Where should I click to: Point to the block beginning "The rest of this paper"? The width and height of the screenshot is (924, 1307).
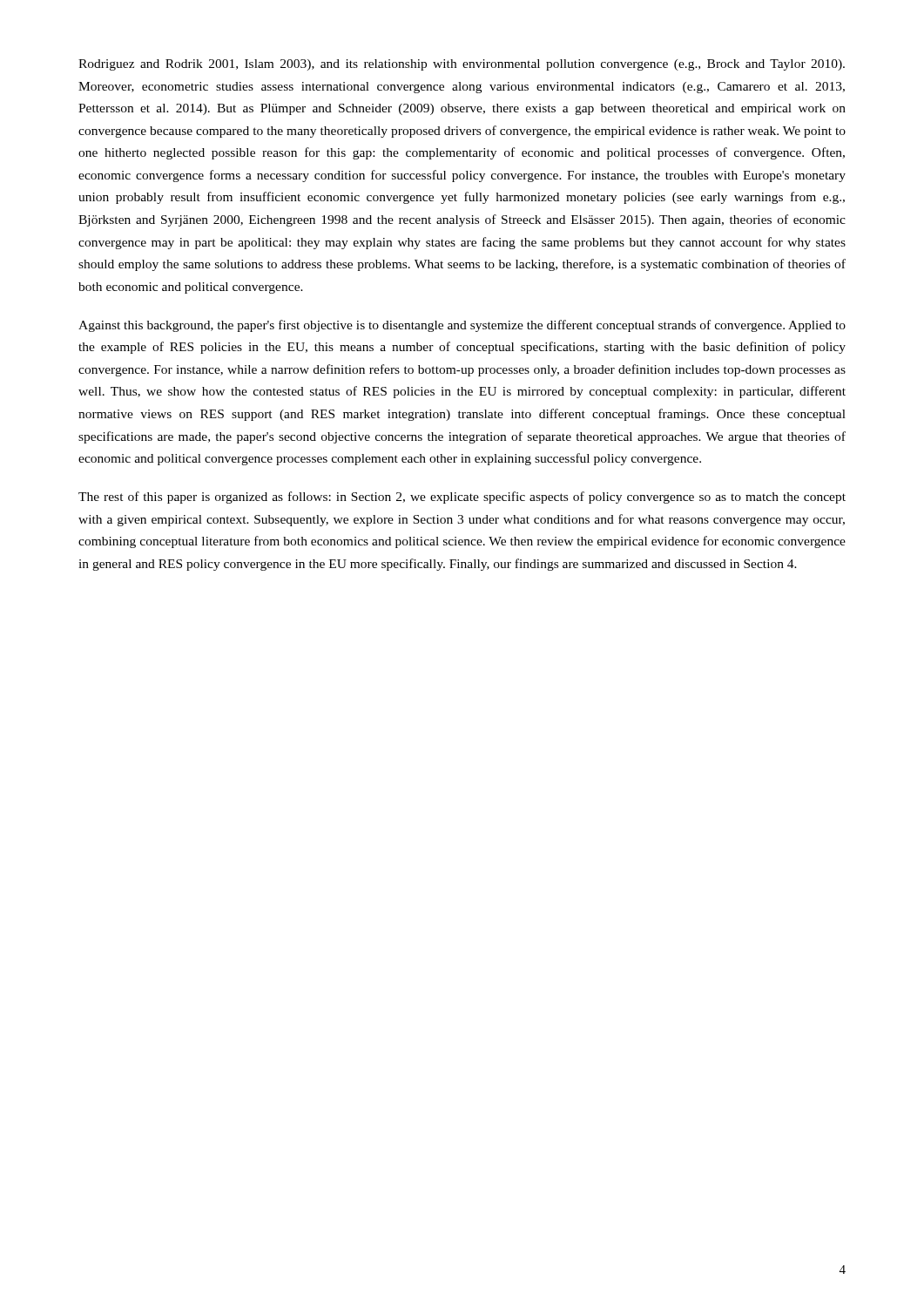[462, 530]
